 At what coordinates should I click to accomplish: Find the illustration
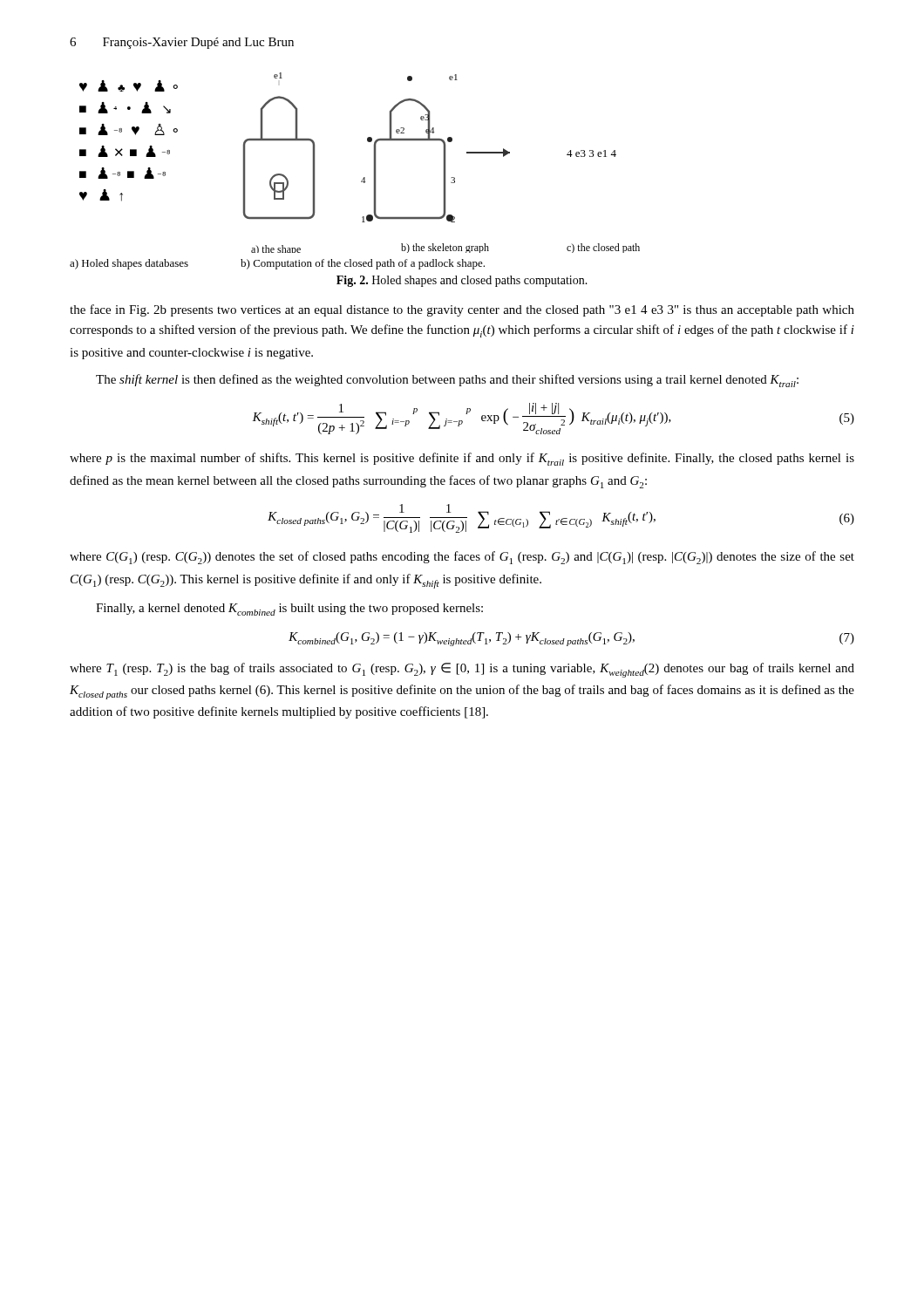pyautogui.click(x=462, y=159)
